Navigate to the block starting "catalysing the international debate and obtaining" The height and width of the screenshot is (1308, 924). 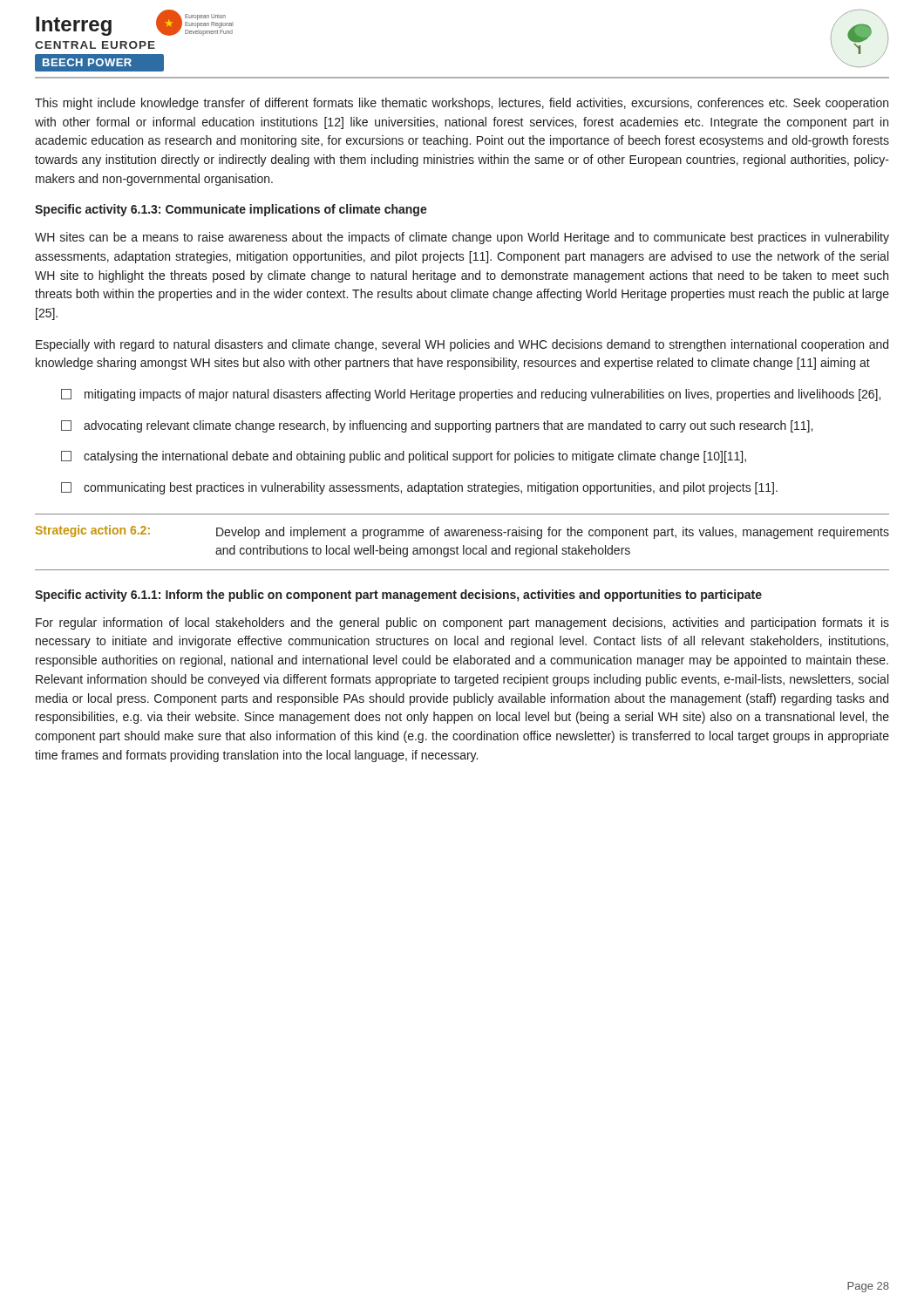(462, 457)
